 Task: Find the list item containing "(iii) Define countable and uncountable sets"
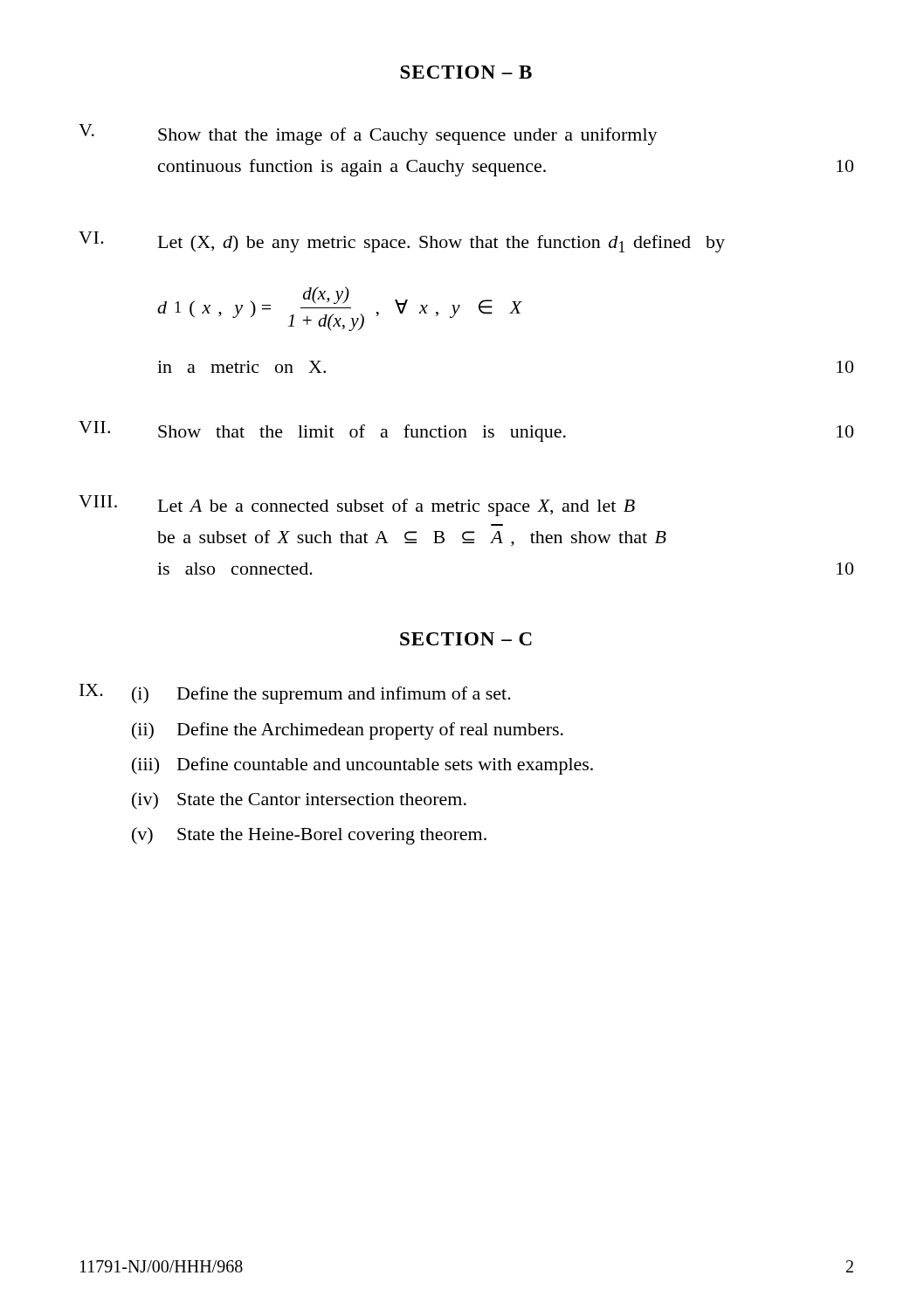pyautogui.click(x=493, y=764)
